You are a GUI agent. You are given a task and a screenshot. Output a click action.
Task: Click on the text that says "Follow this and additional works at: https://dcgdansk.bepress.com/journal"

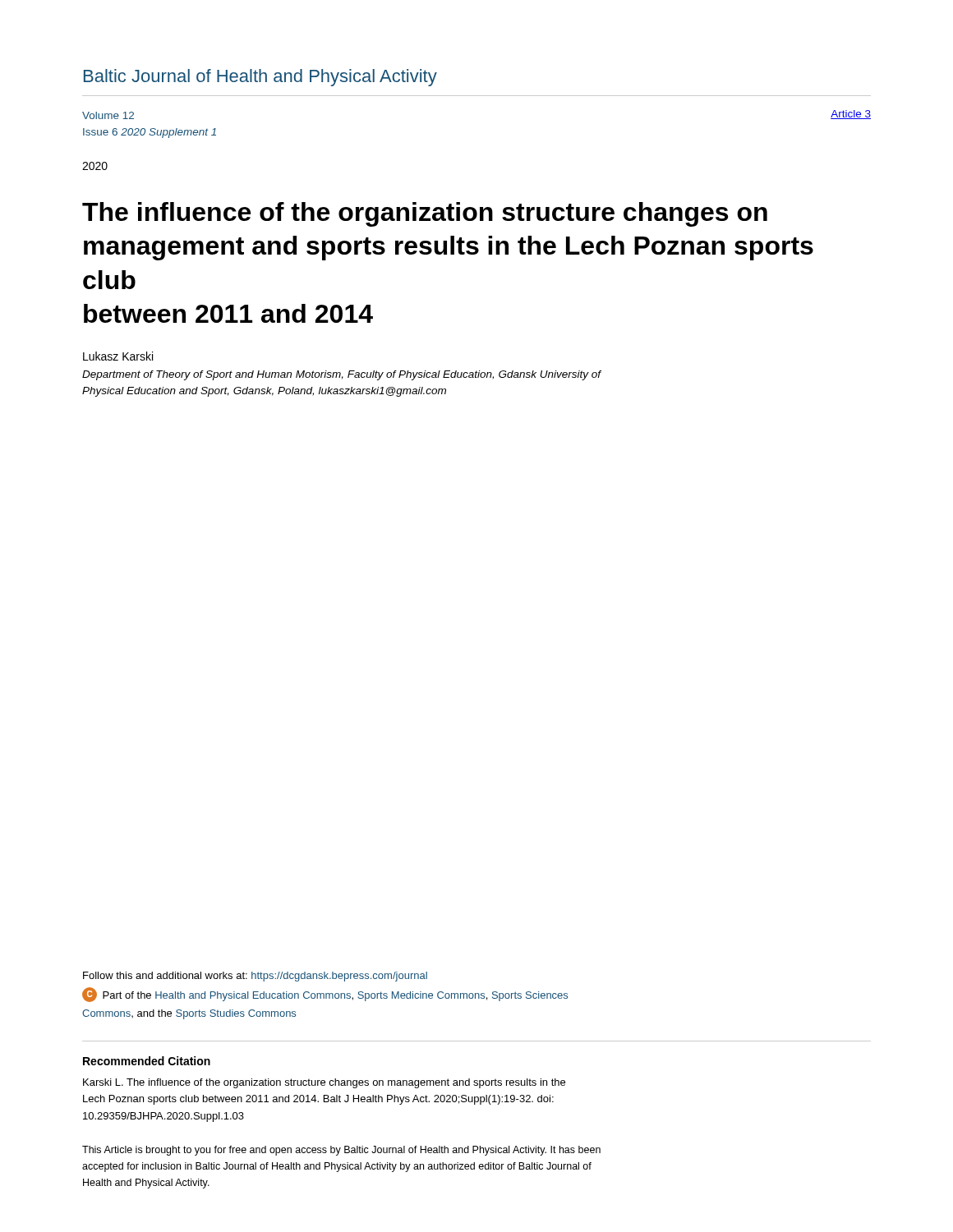[x=255, y=975]
